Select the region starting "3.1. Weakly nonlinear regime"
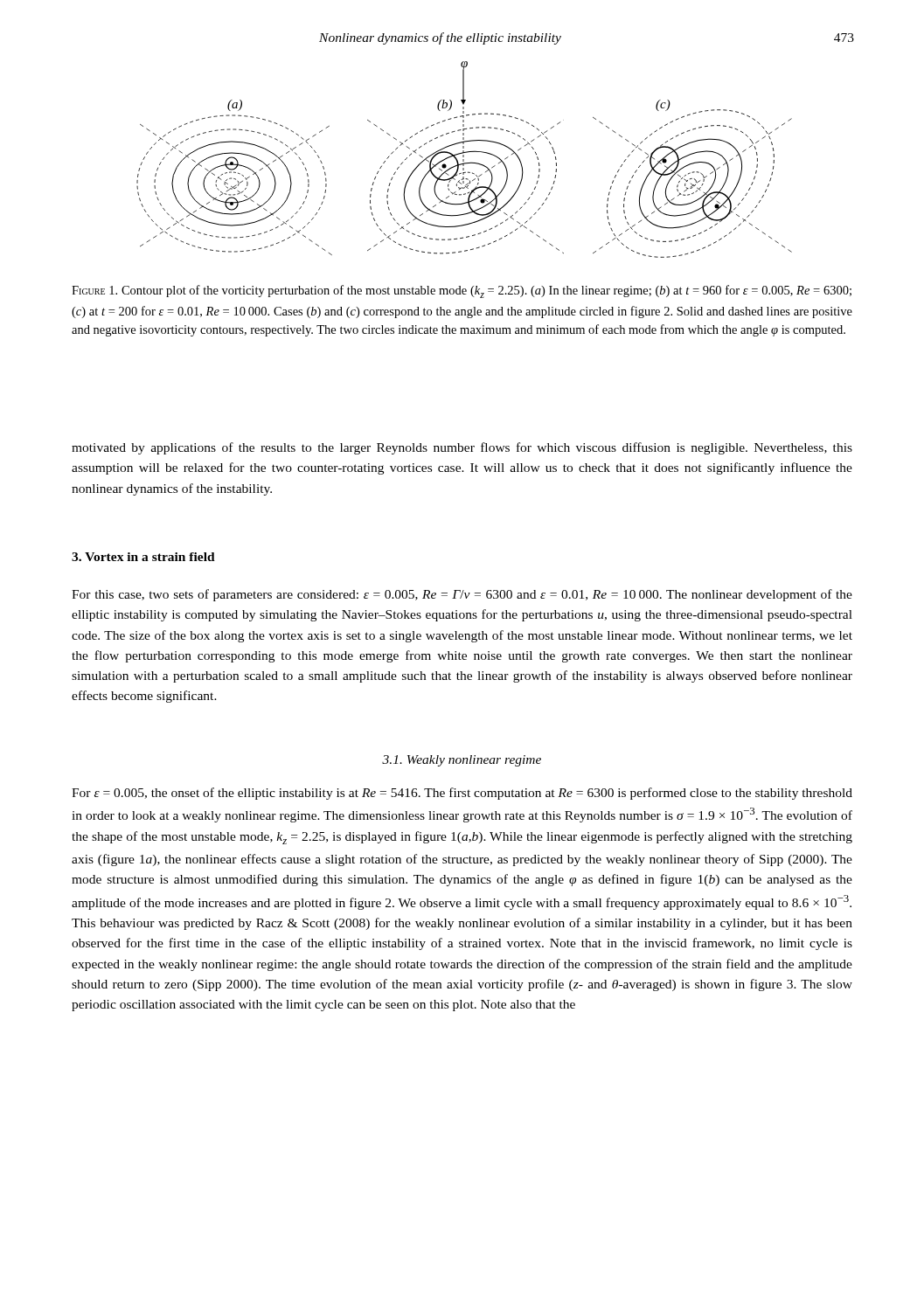Viewport: 924px width, 1311px height. pos(462,760)
